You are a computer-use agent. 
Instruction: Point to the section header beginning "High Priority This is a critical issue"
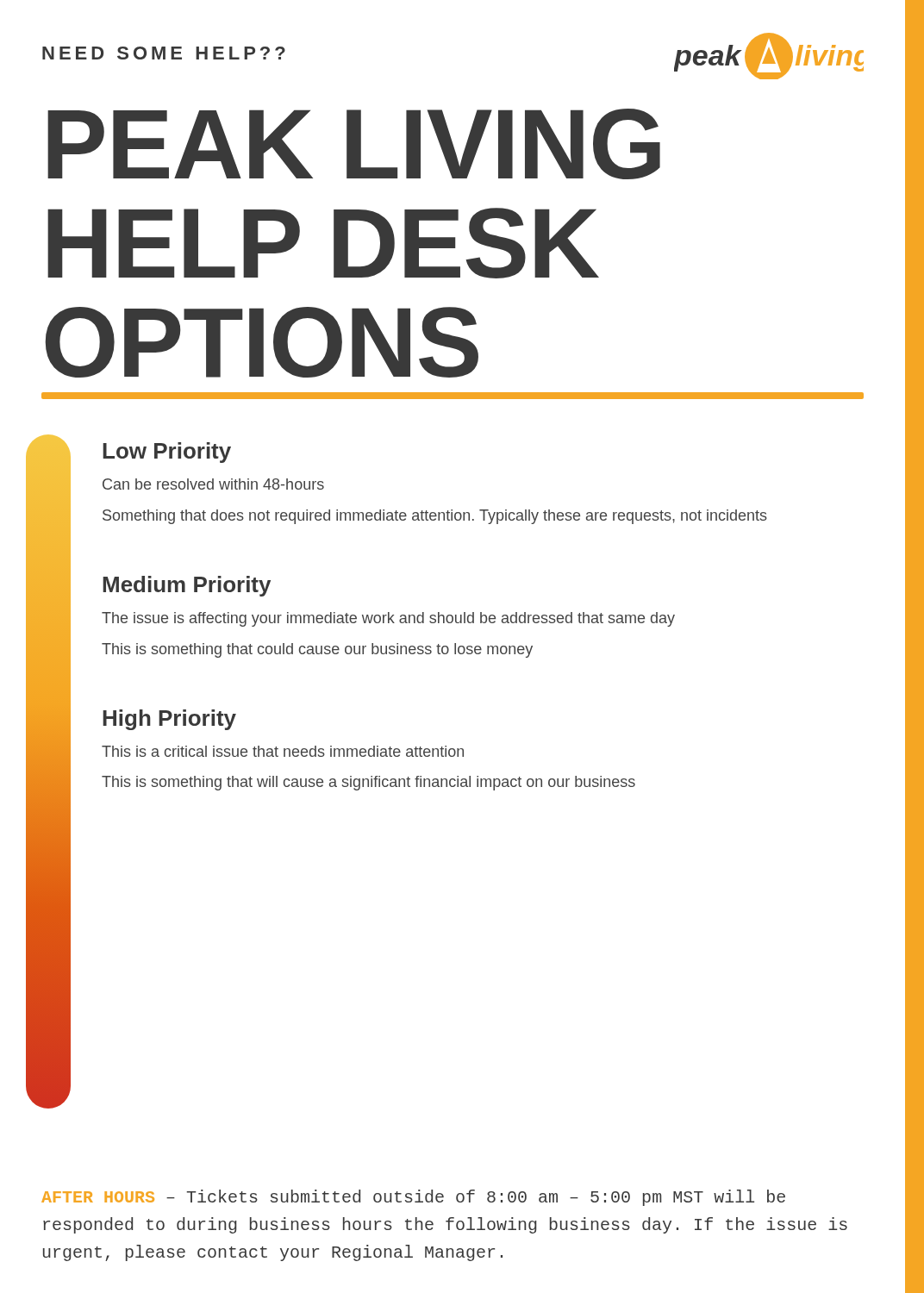pos(169,720)
